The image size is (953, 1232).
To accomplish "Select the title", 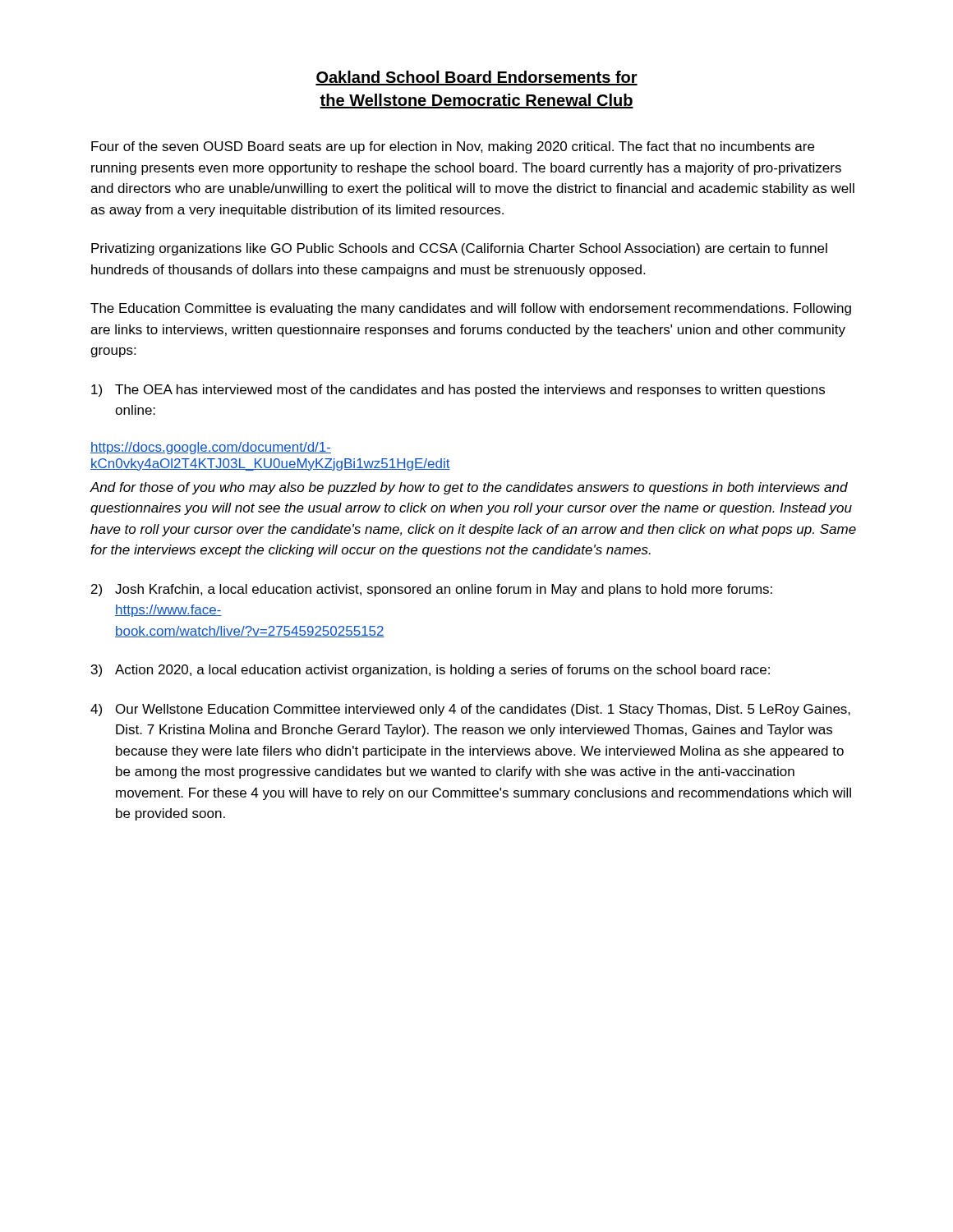I will [x=476, y=89].
